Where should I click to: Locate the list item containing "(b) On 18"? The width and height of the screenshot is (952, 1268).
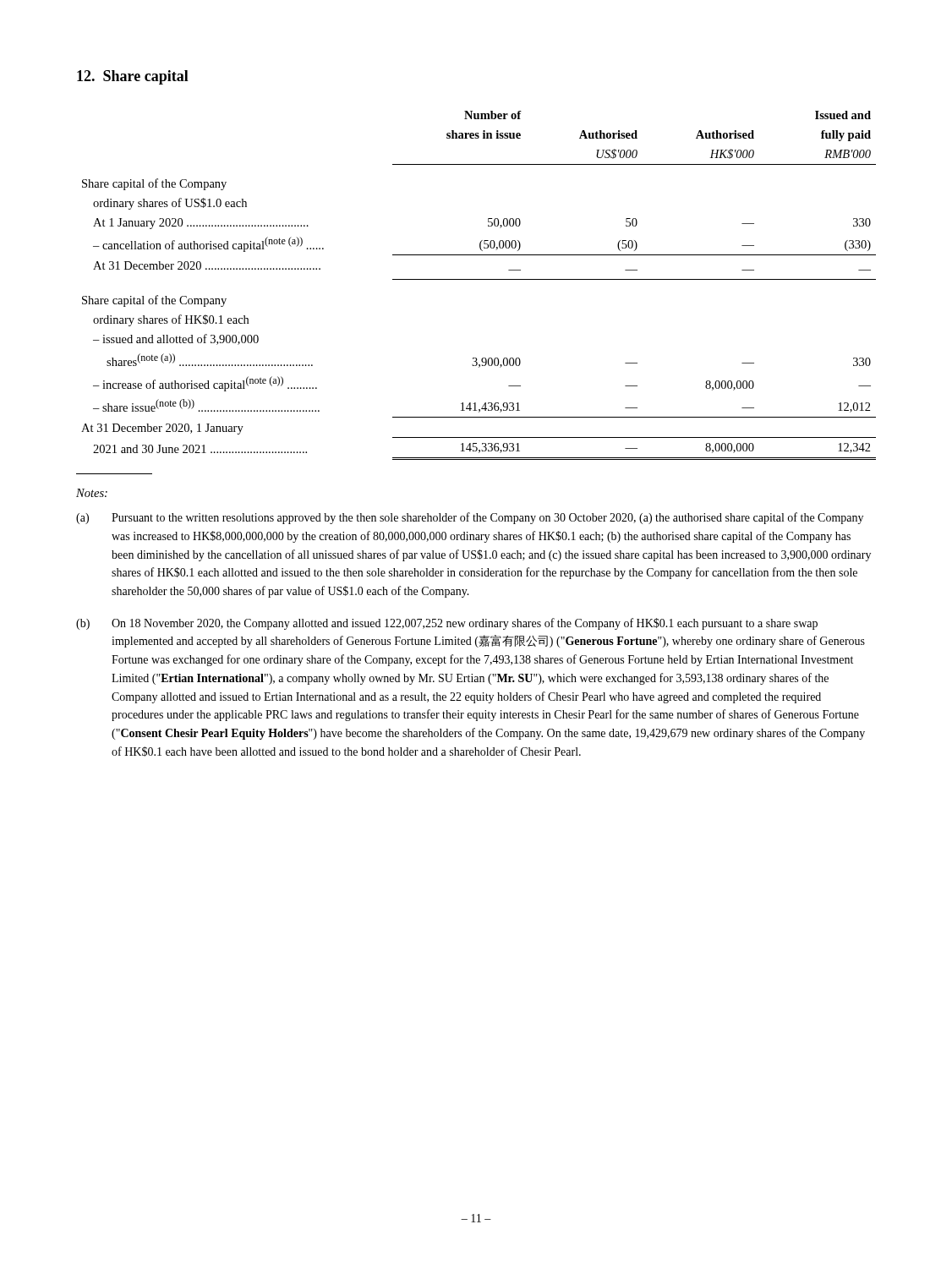pyautogui.click(x=476, y=688)
